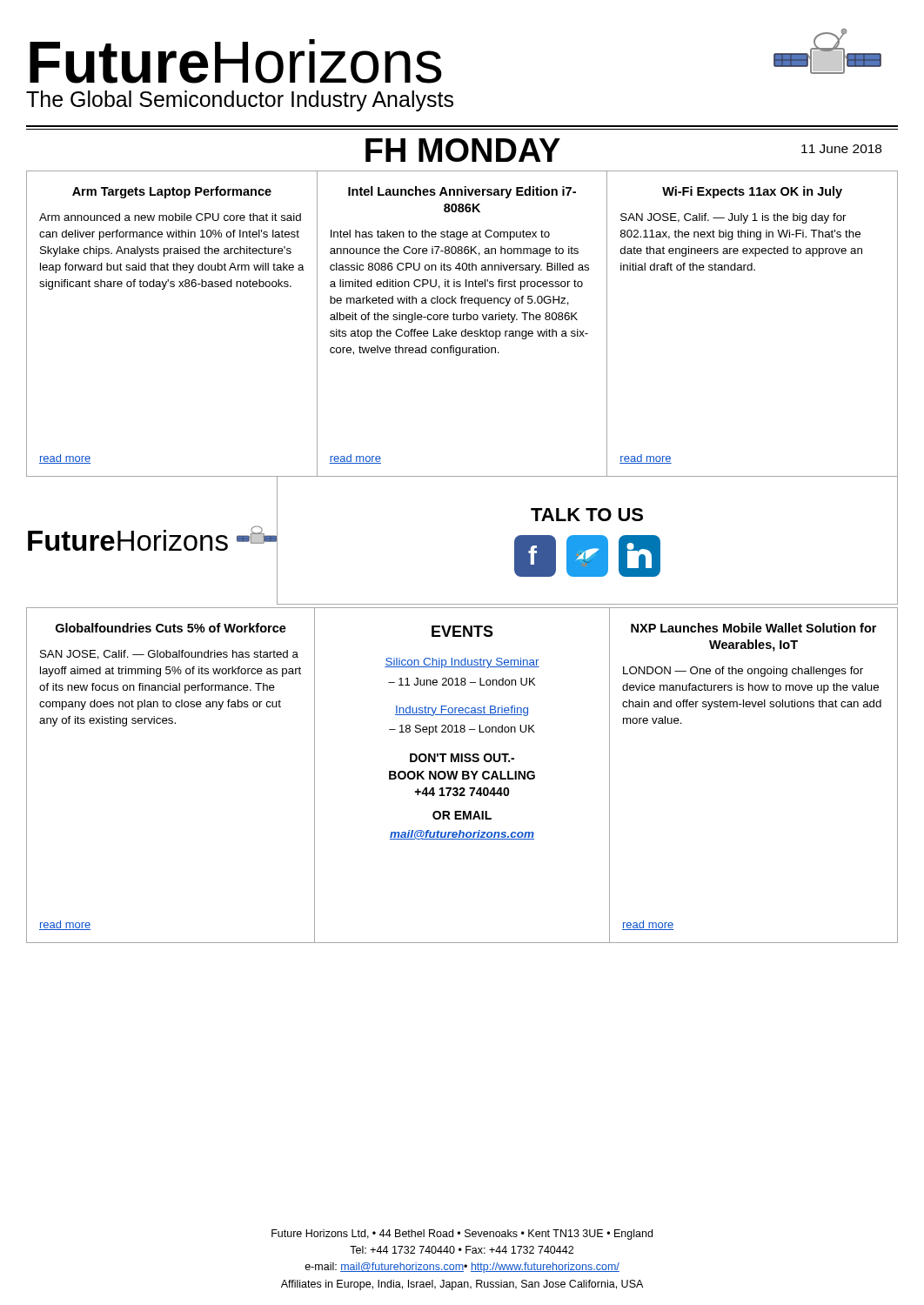Locate the section header that reads "Intel Launches Anniversary"

pyautogui.click(x=462, y=200)
